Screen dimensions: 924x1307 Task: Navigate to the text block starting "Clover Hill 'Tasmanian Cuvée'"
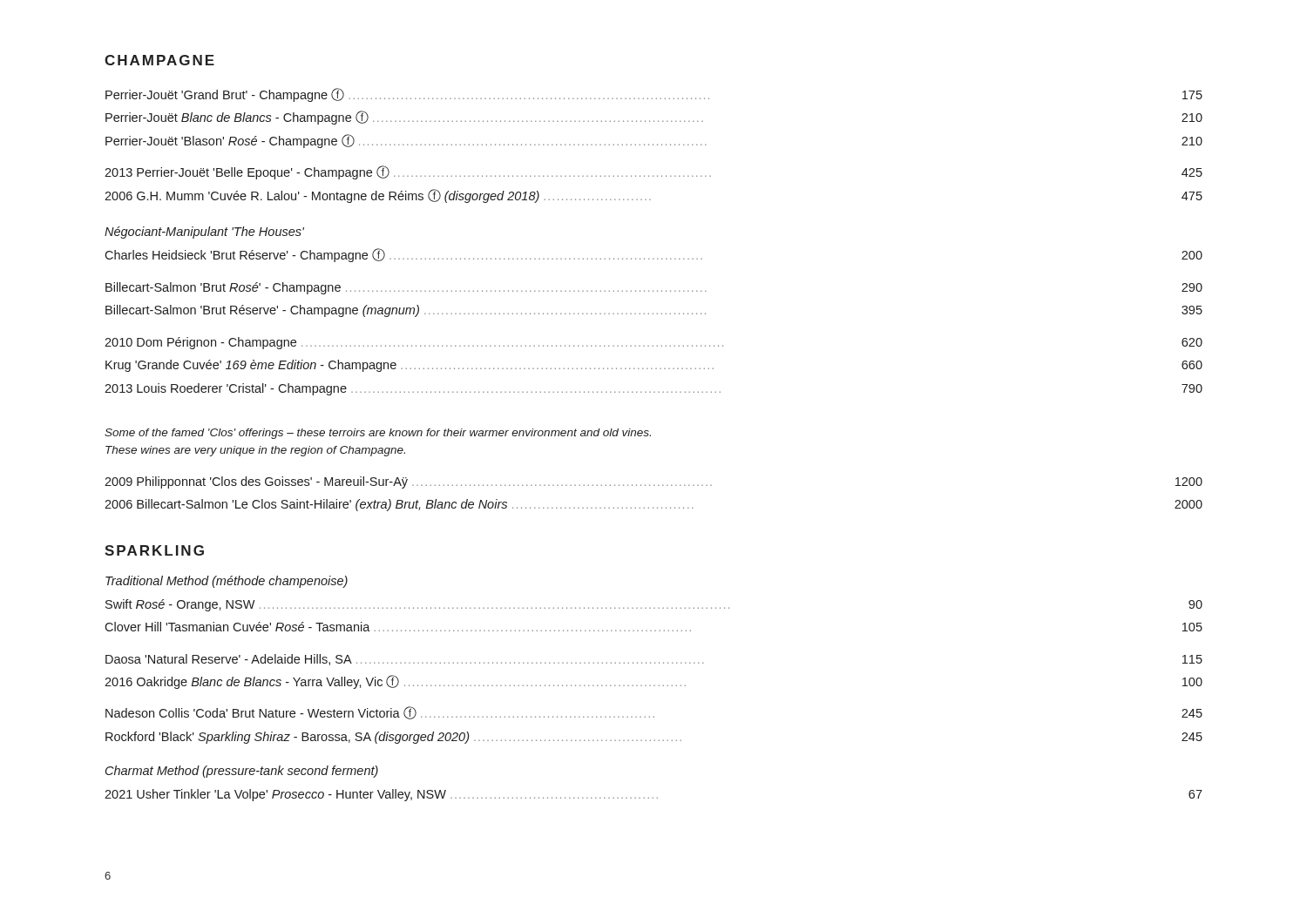coord(654,627)
